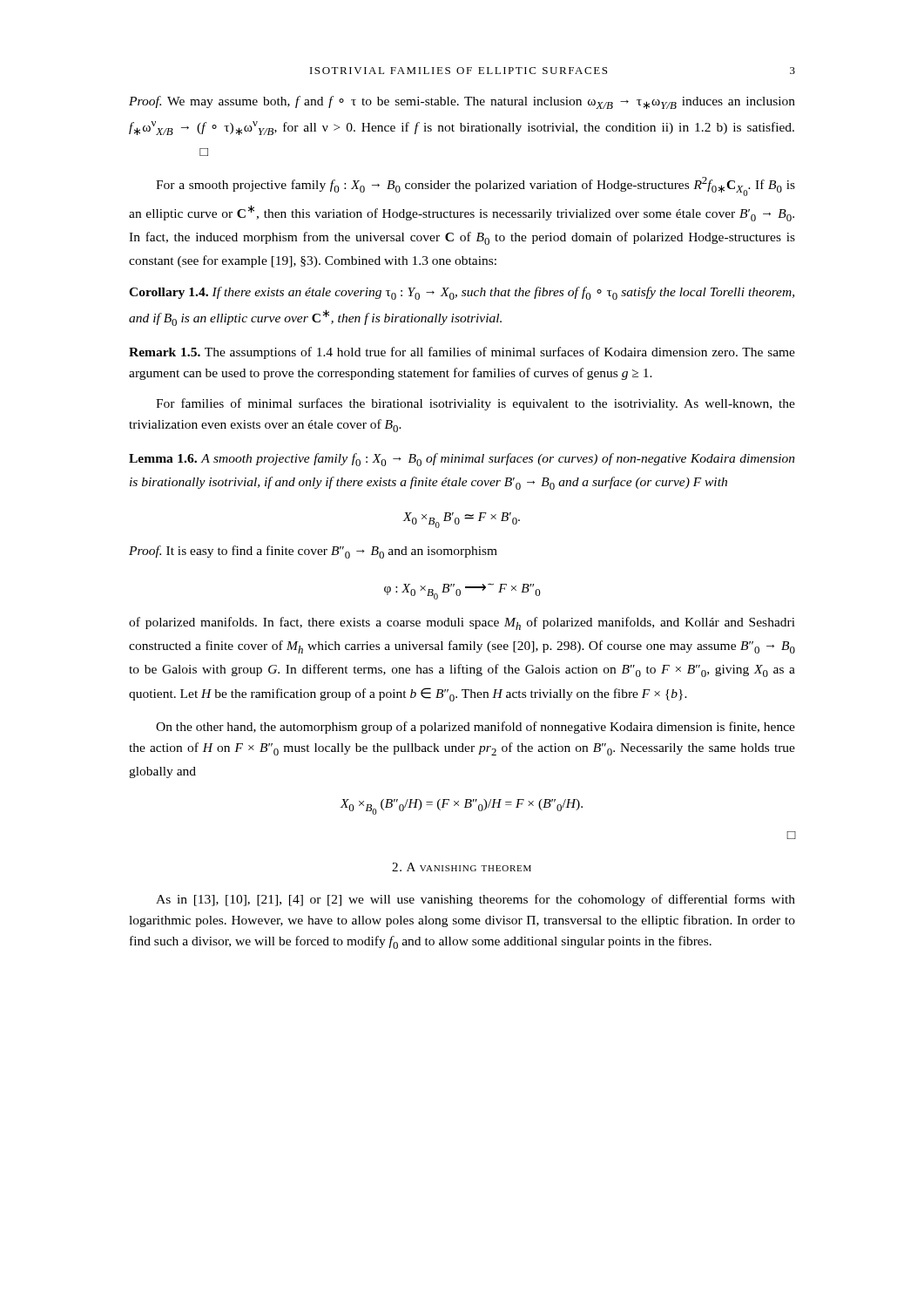Image resolution: width=924 pixels, height=1307 pixels.
Task: Locate the text block starting "For a smooth projective family f0 :"
Action: pos(462,221)
